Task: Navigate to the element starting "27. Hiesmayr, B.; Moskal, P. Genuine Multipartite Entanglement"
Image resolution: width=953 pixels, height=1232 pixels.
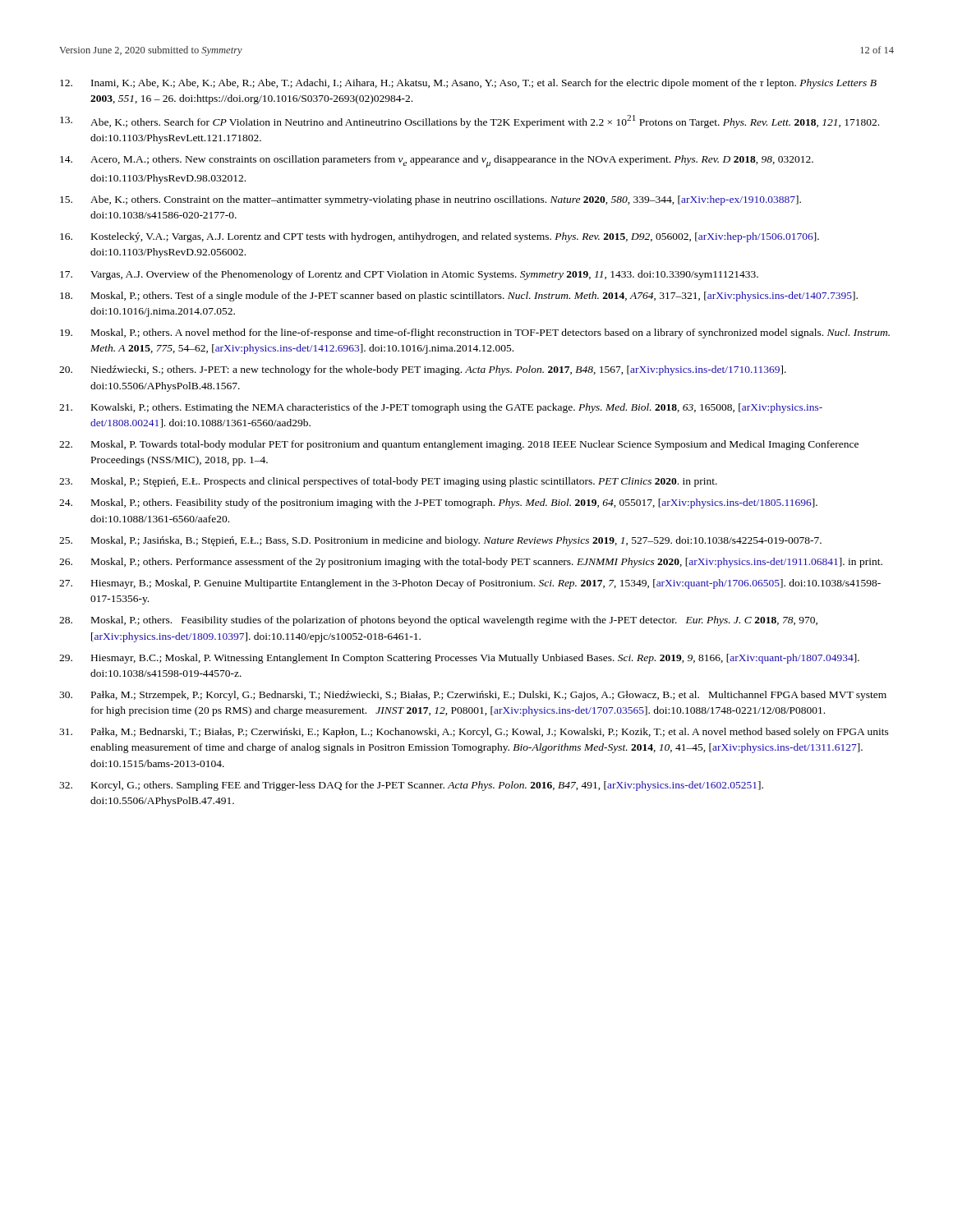Action: (x=476, y=591)
